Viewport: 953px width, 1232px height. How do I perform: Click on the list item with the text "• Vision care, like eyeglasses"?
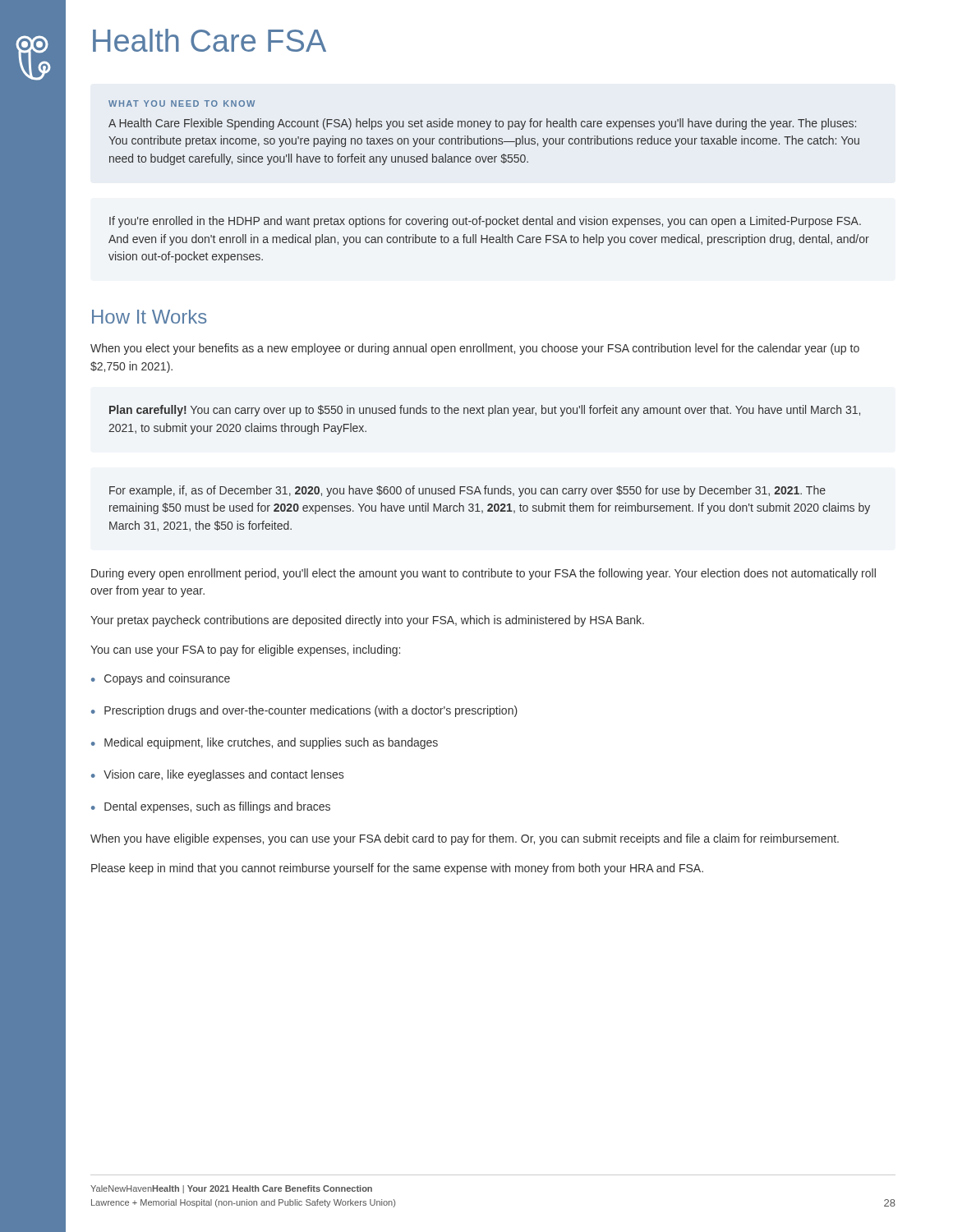click(x=217, y=777)
